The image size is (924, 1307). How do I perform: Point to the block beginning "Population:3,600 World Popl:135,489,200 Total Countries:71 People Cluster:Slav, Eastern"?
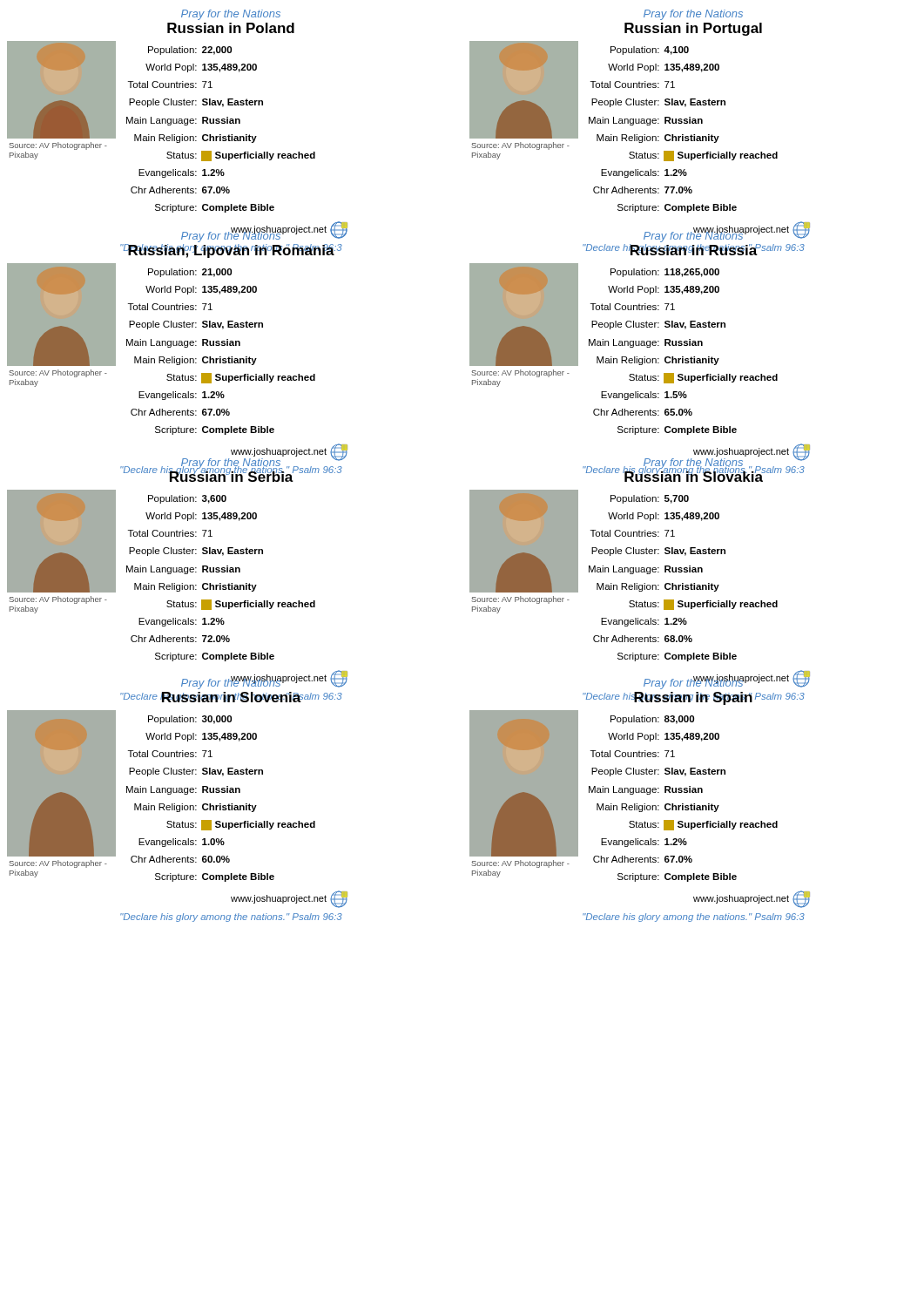click(187, 499)
